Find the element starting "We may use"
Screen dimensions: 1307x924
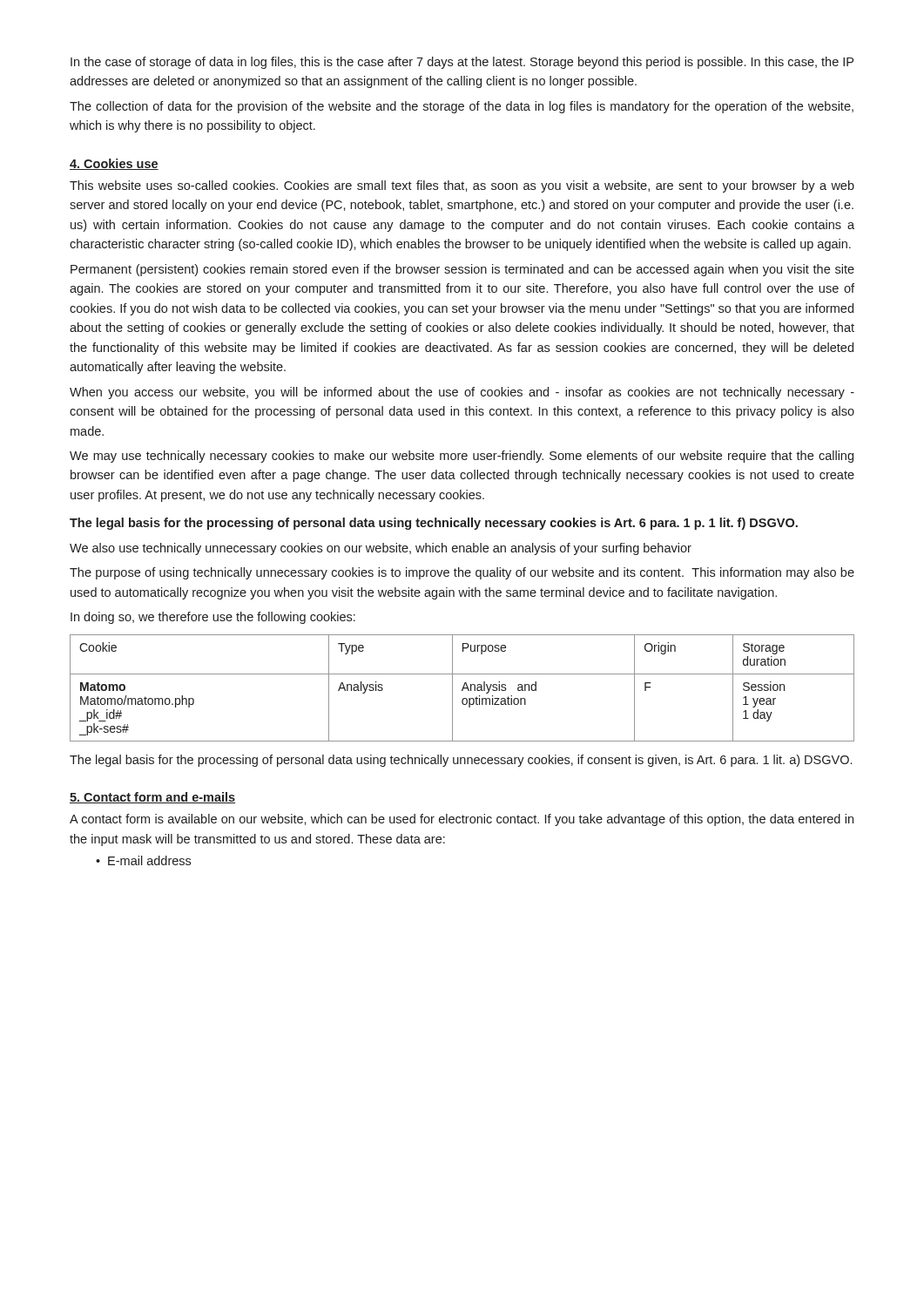(x=462, y=475)
